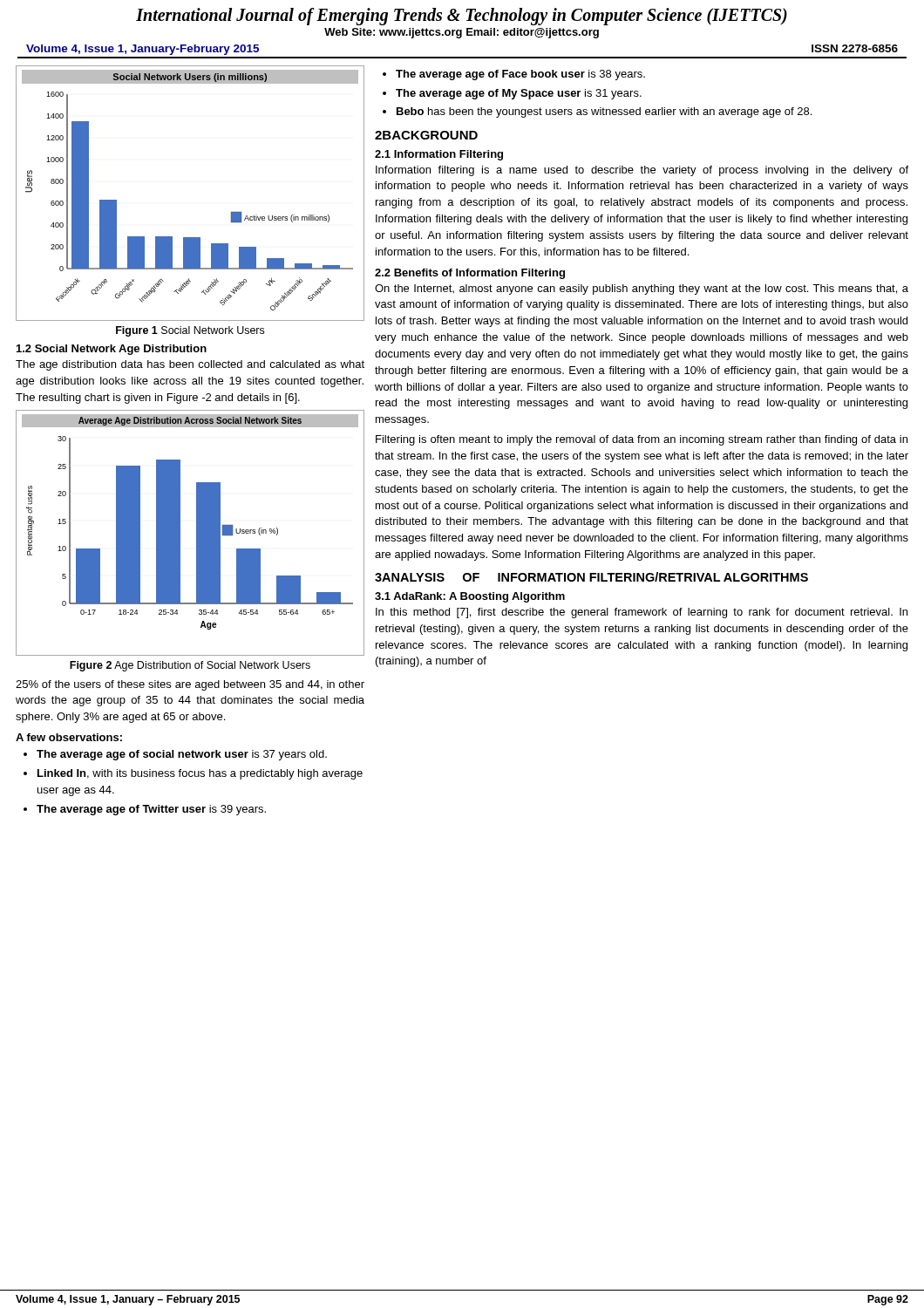
Task: Point to the block beginning "25% of the users of these sites are"
Action: pyautogui.click(x=190, y=700)
